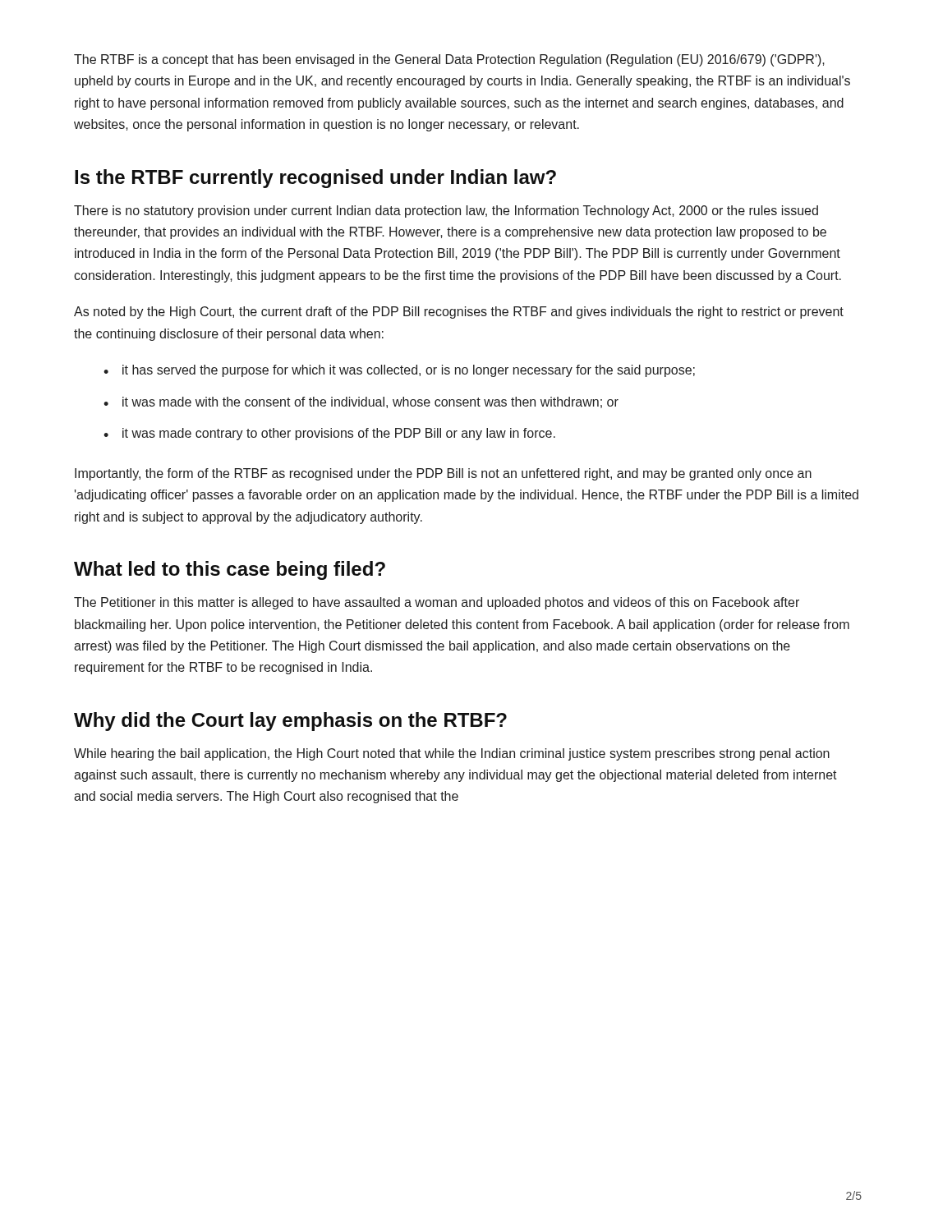Click on the list item that reads "• it has"
Image resolution: width=952 pixels, height=1232 pixels.
point(400,372)
